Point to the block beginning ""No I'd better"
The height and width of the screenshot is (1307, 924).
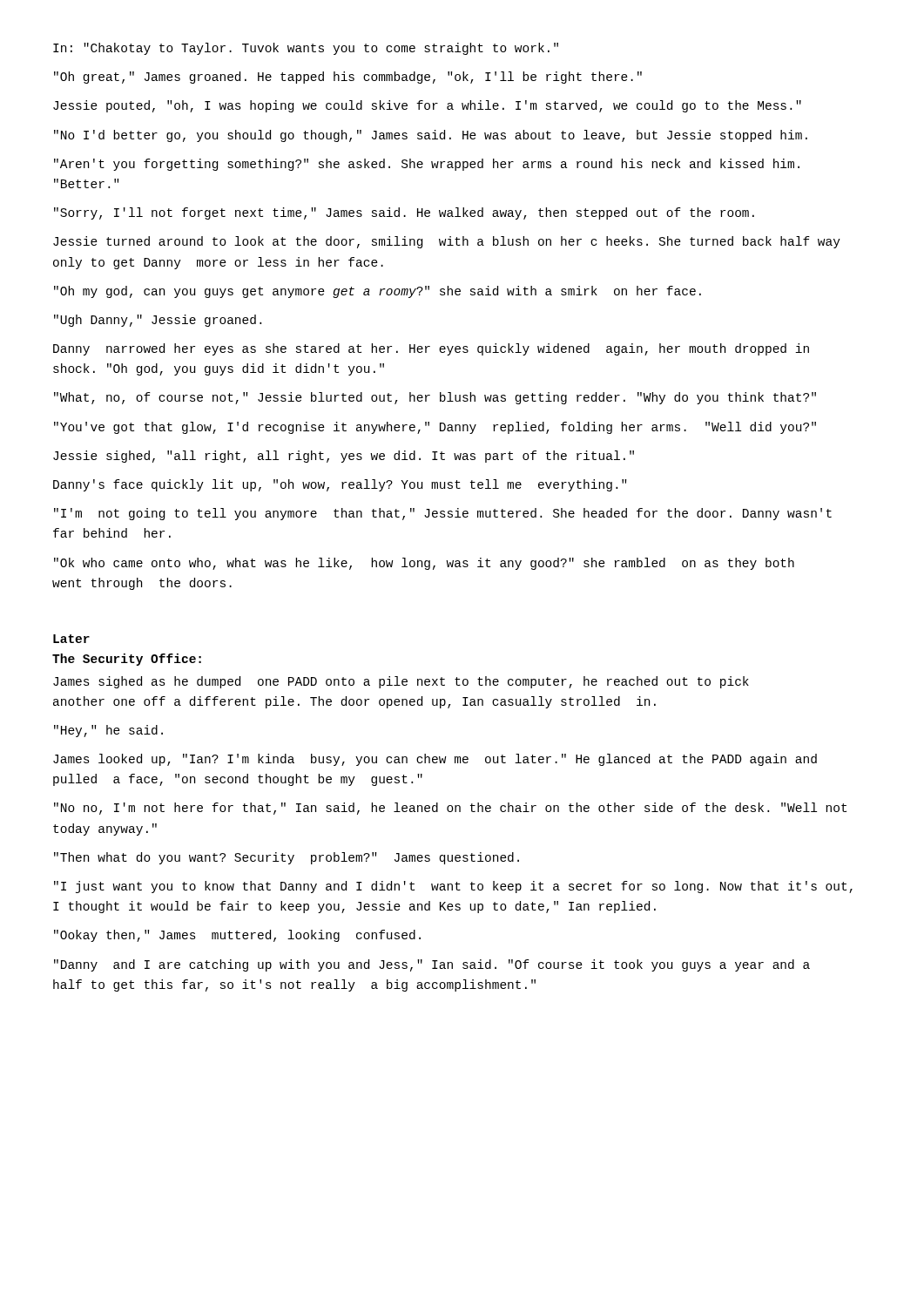[431, 136]
